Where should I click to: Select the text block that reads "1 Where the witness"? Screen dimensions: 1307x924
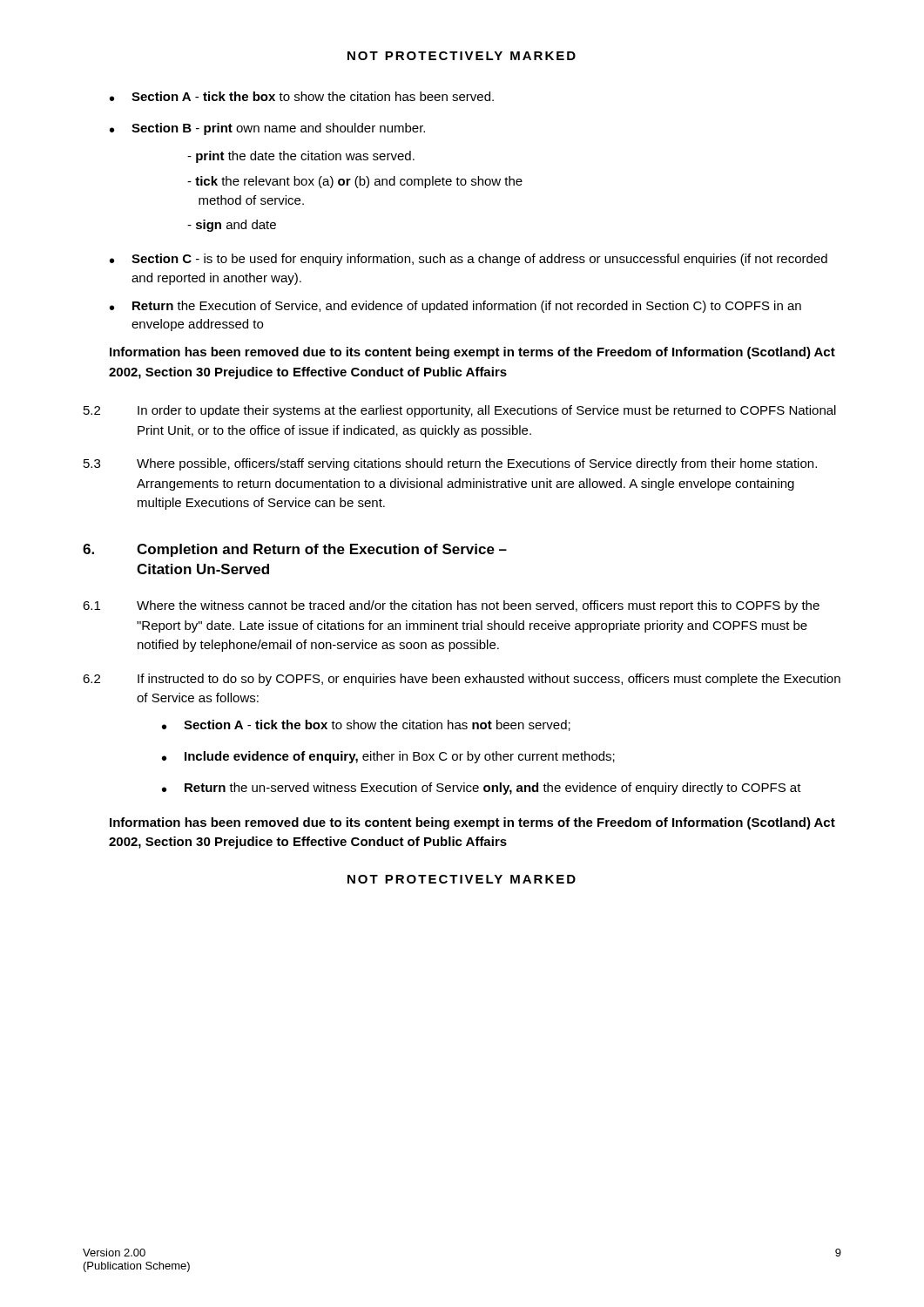click(462, 626)
